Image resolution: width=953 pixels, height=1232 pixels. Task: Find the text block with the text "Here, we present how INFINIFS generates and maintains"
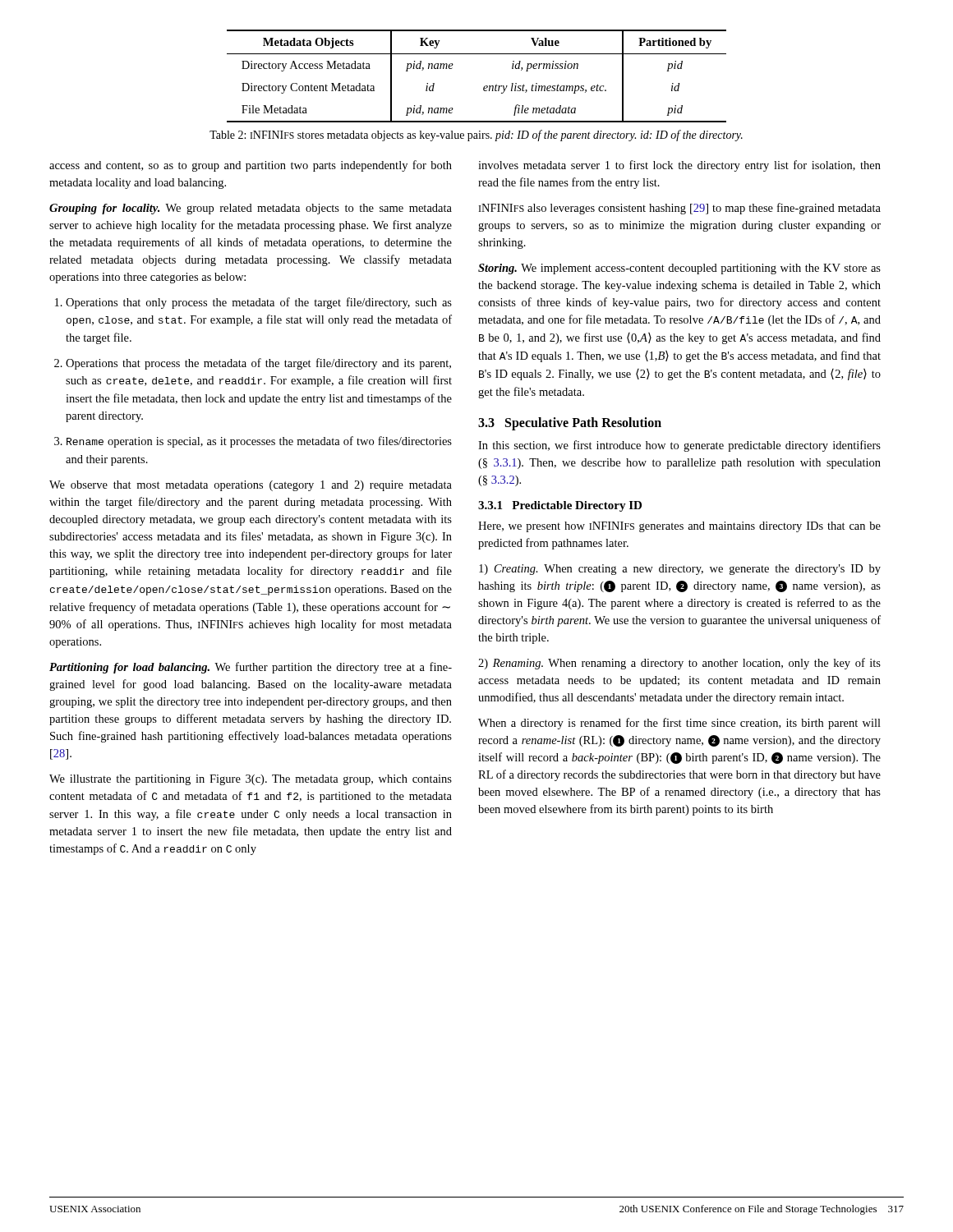tap(679, 534)
